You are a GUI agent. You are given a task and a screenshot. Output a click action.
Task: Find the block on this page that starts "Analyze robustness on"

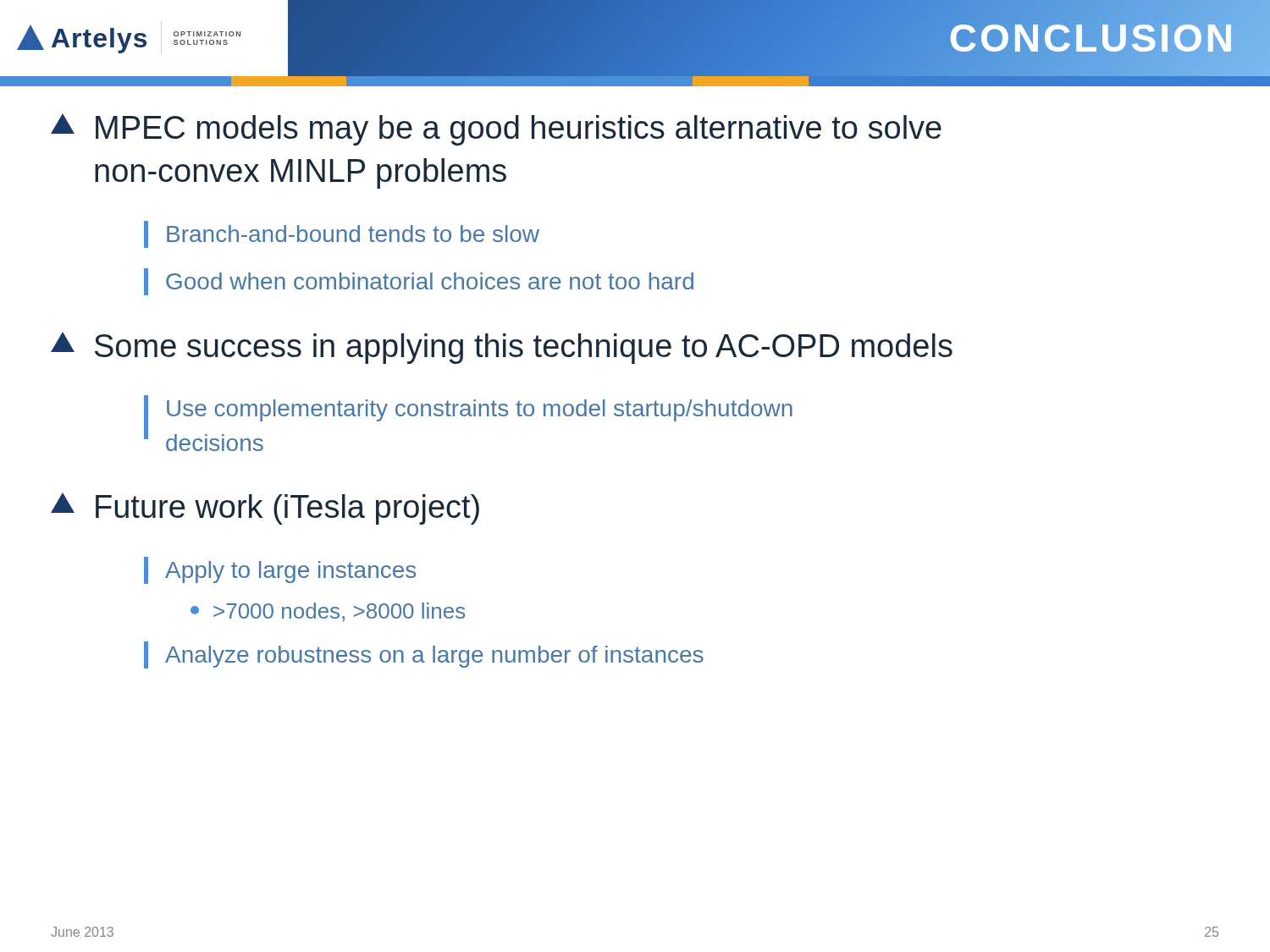click(x=424, y=655)
